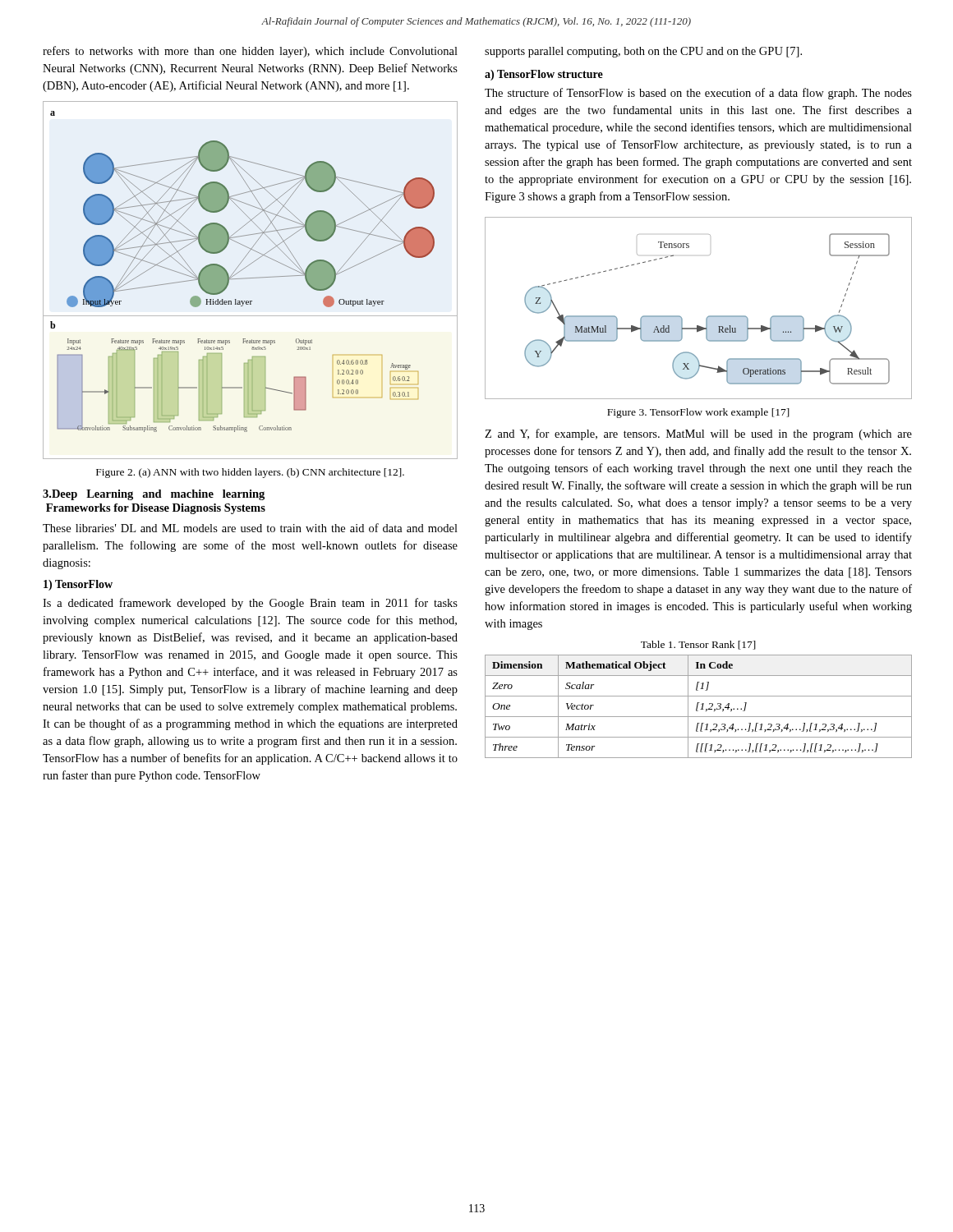Locate the block starting "1) TensorFlow"

78,584
